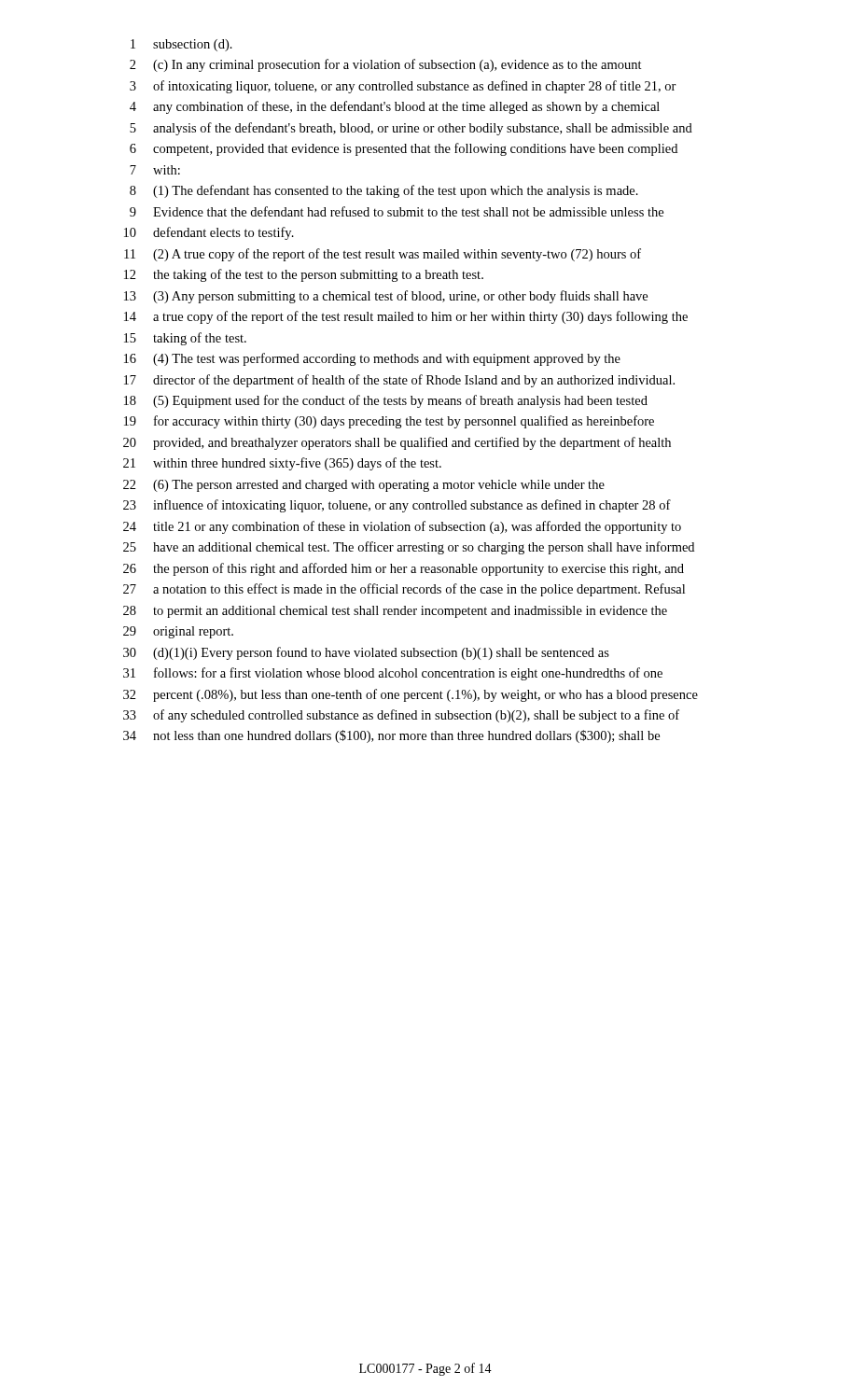The width and height of the screenshot is (850, 1400).
Task: Locate the text block that reads "18 (5) Equipment used for the conduct"
Action: 442,432
